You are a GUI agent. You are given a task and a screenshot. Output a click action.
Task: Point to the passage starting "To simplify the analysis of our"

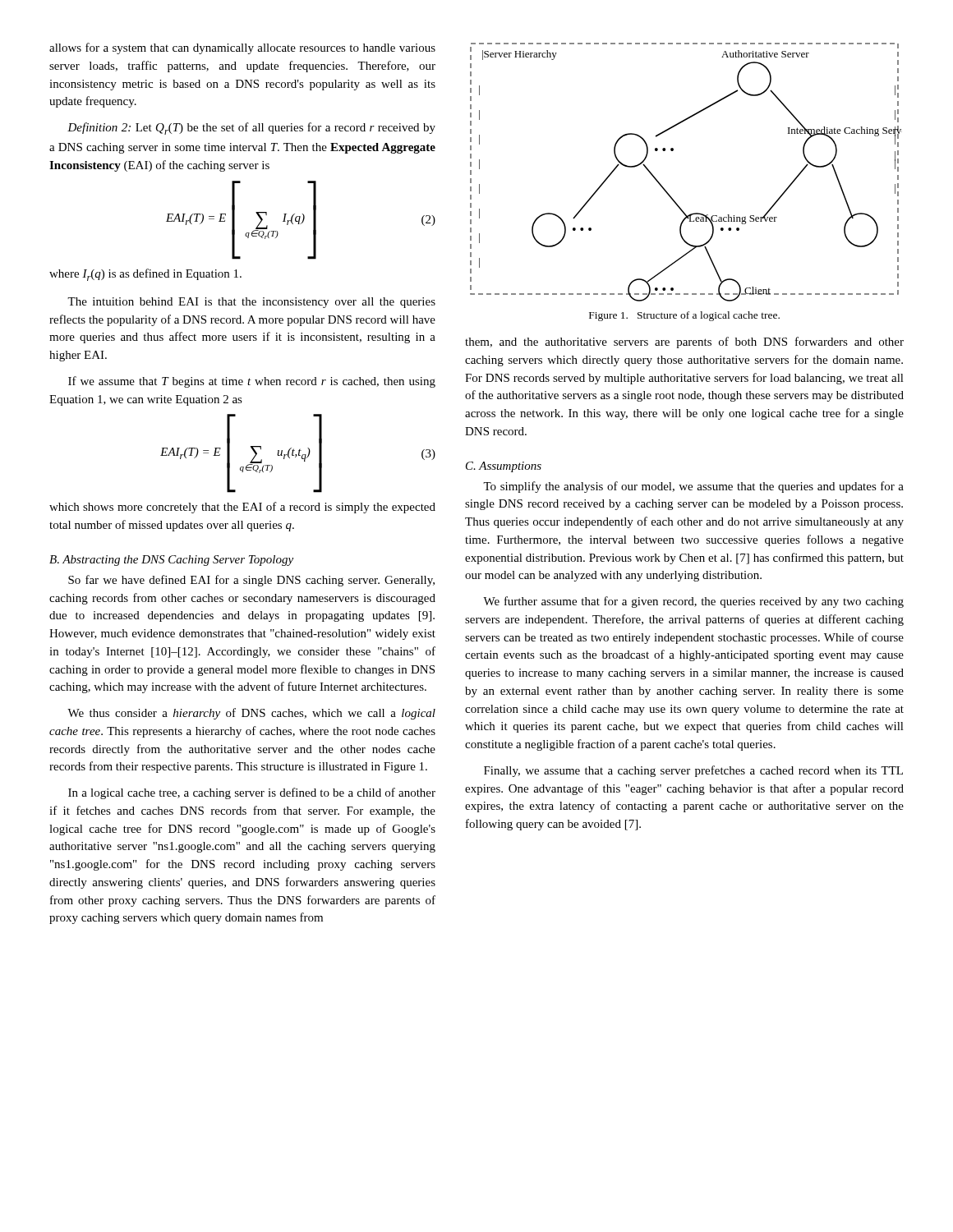pyautogui.click(x=684, y=531)
